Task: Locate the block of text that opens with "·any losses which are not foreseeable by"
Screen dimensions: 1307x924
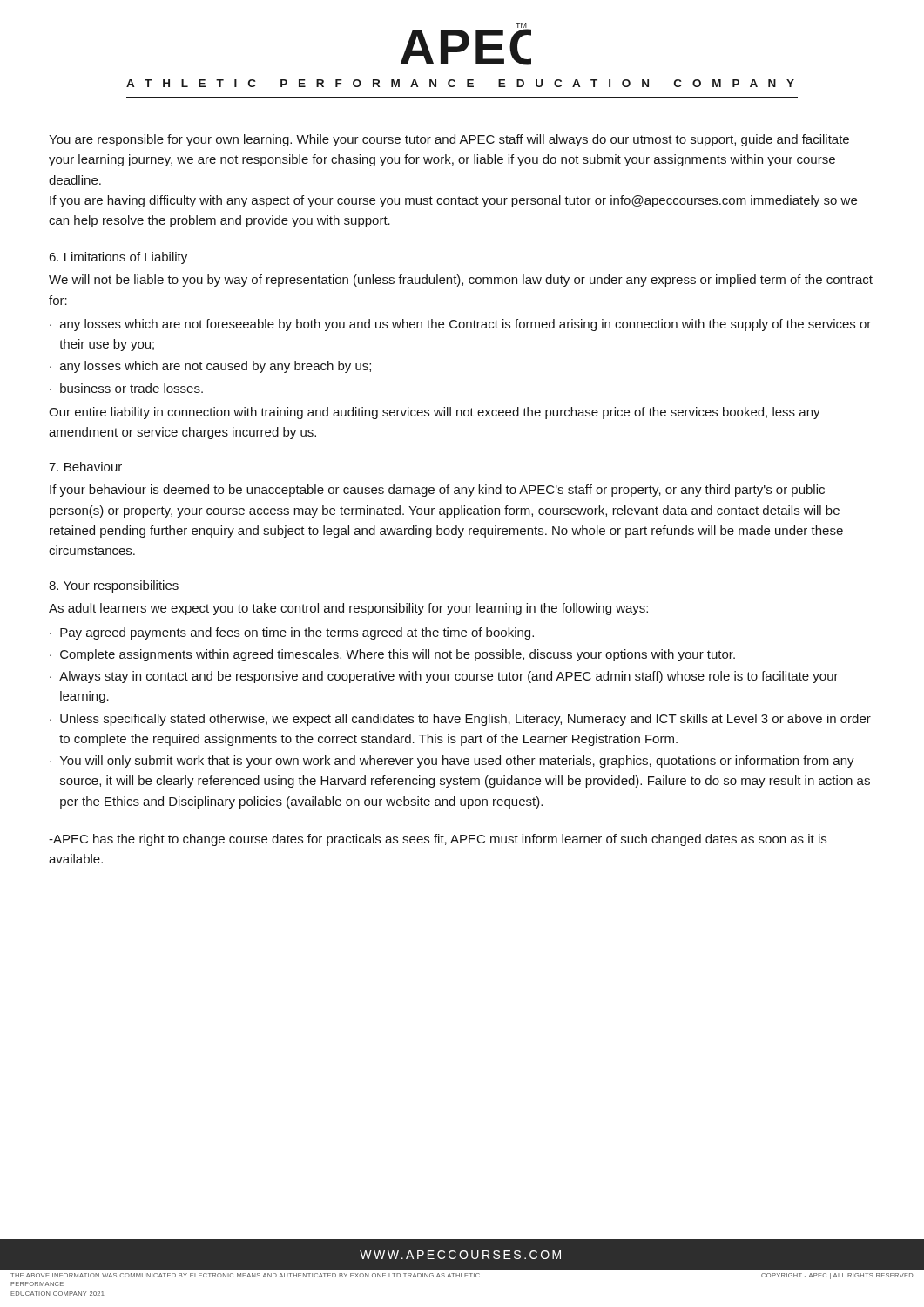Action: point(462,334)
